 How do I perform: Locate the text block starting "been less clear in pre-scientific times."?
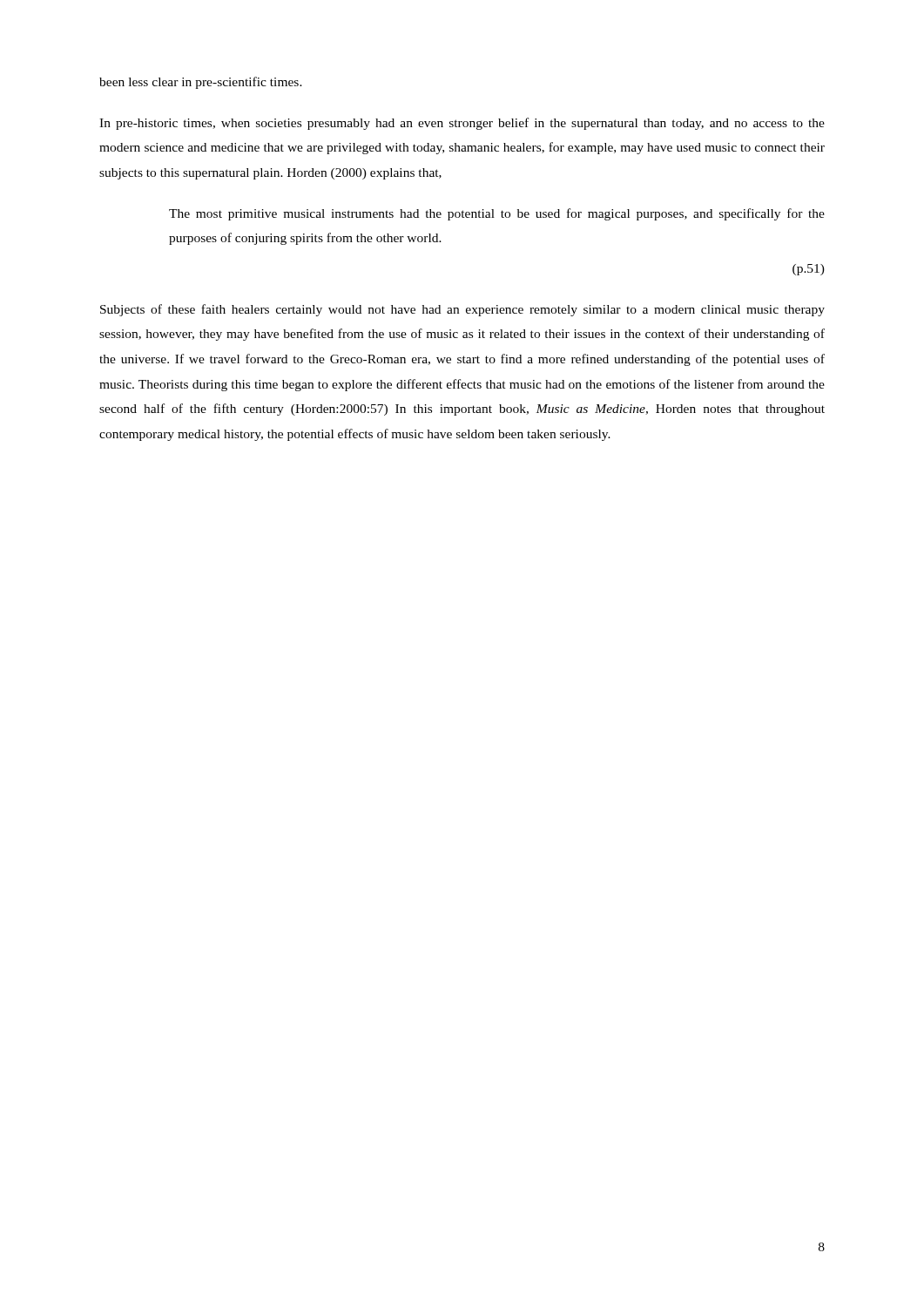[x=201, y=83]
